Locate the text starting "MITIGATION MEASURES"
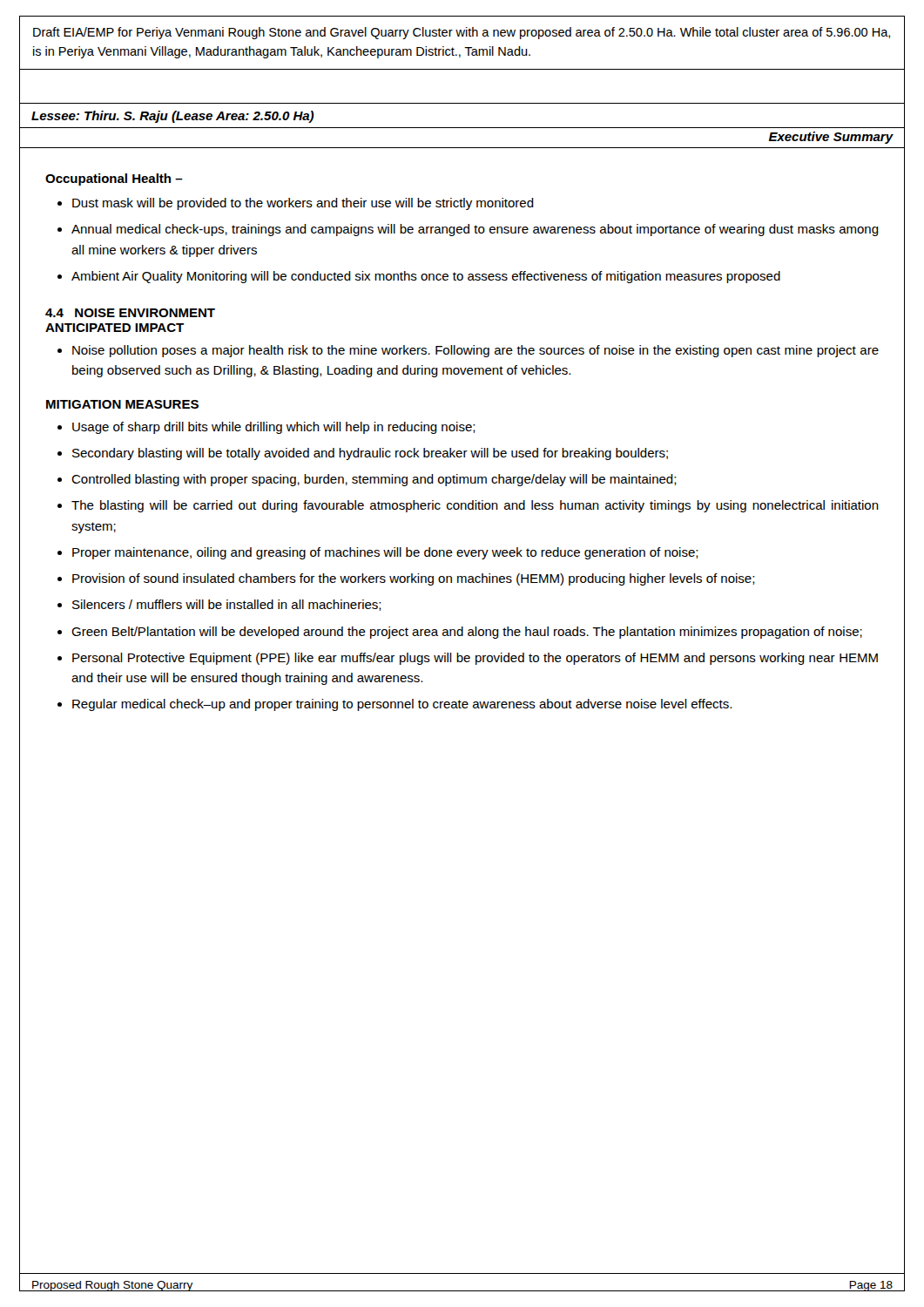Viewport: 924px width, 1307px height. click(x=122, y=403)
